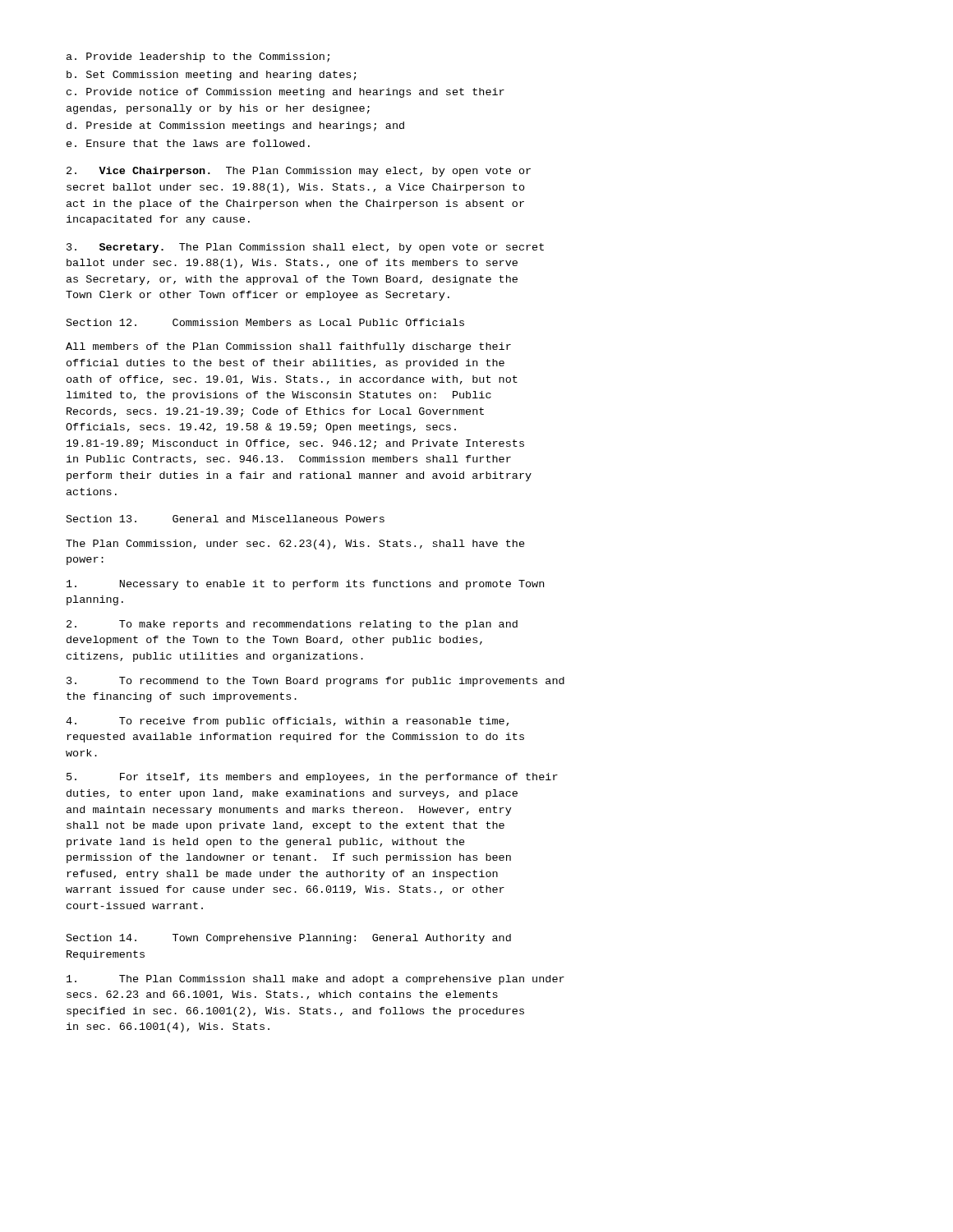Find the block on this page that starts "All members of the"

pyautogui.click(x=299, y=420)
